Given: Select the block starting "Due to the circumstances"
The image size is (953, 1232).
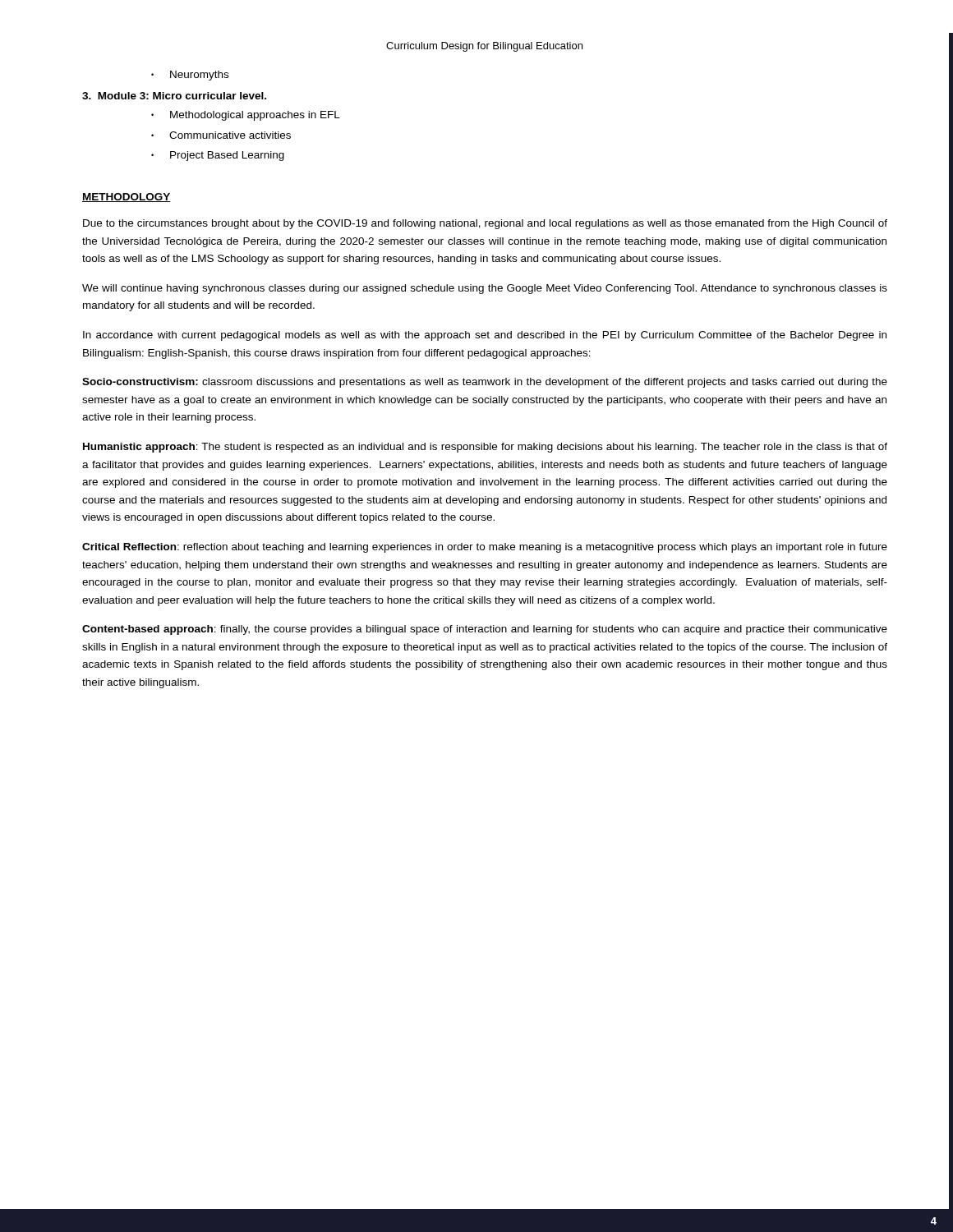Looking at the screenshot, I should tap(485, 241).
